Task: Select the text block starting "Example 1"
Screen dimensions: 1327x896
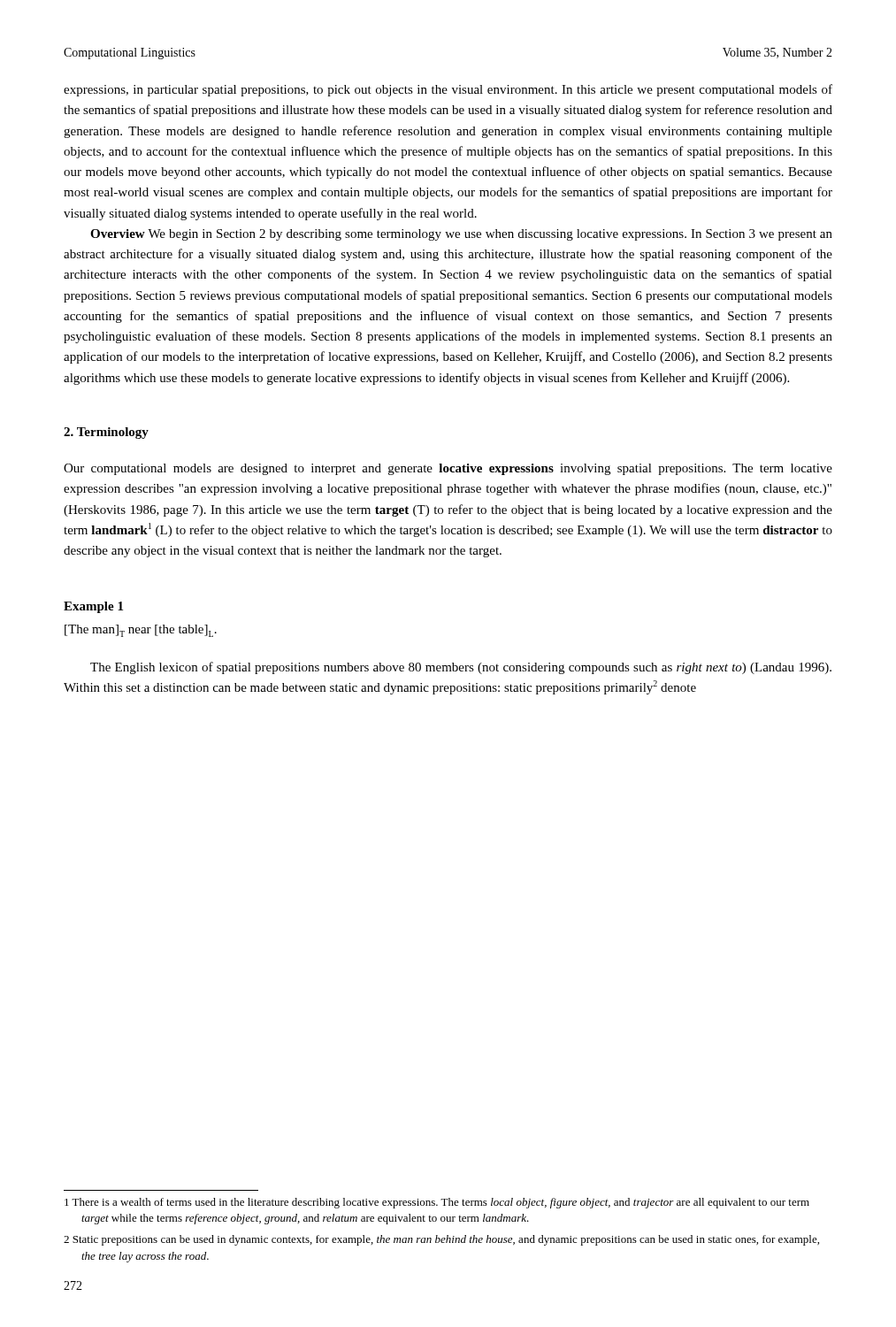Action: (x=94, y=606)
